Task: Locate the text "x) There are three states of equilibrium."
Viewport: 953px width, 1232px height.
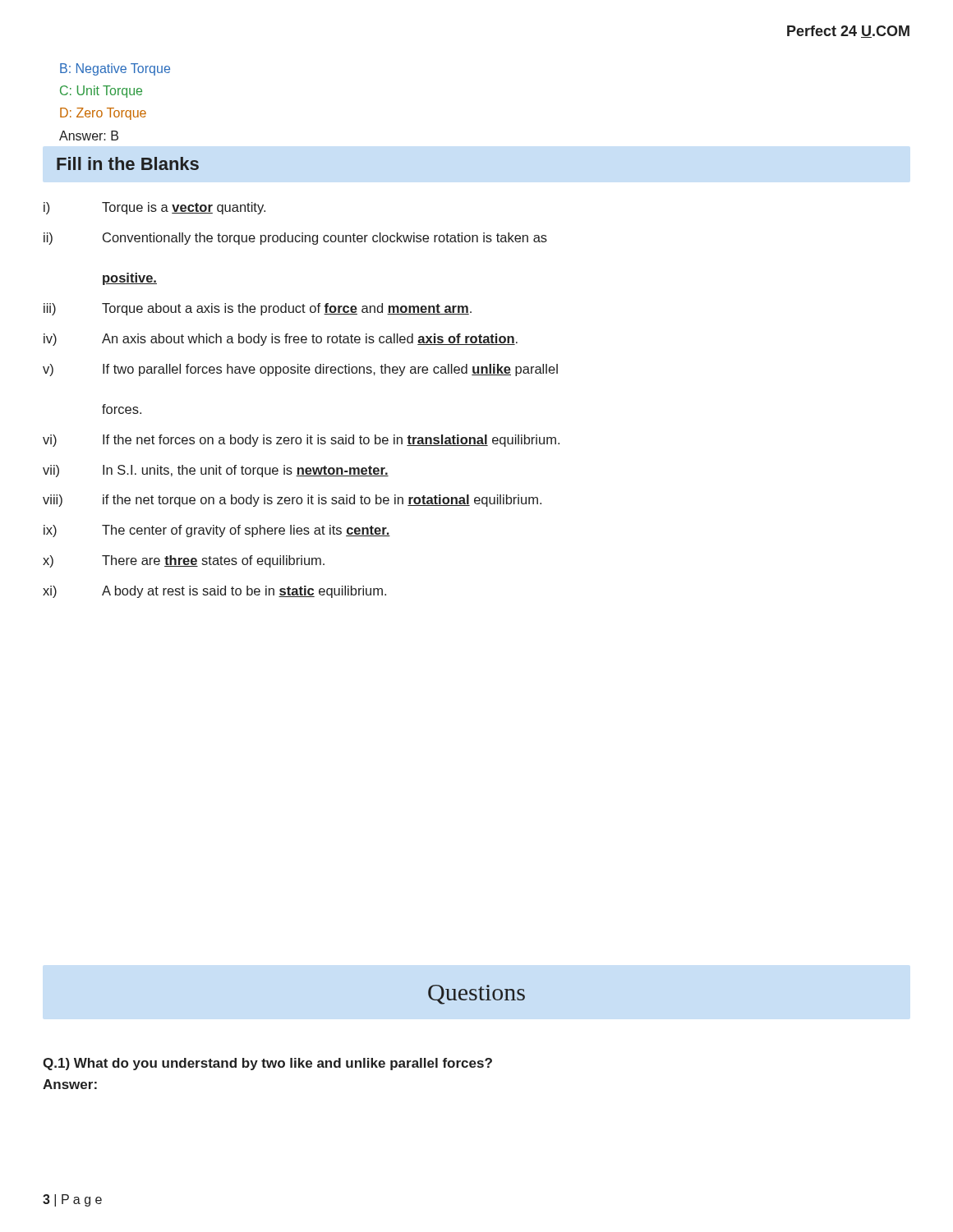Action: coord(184,561)
